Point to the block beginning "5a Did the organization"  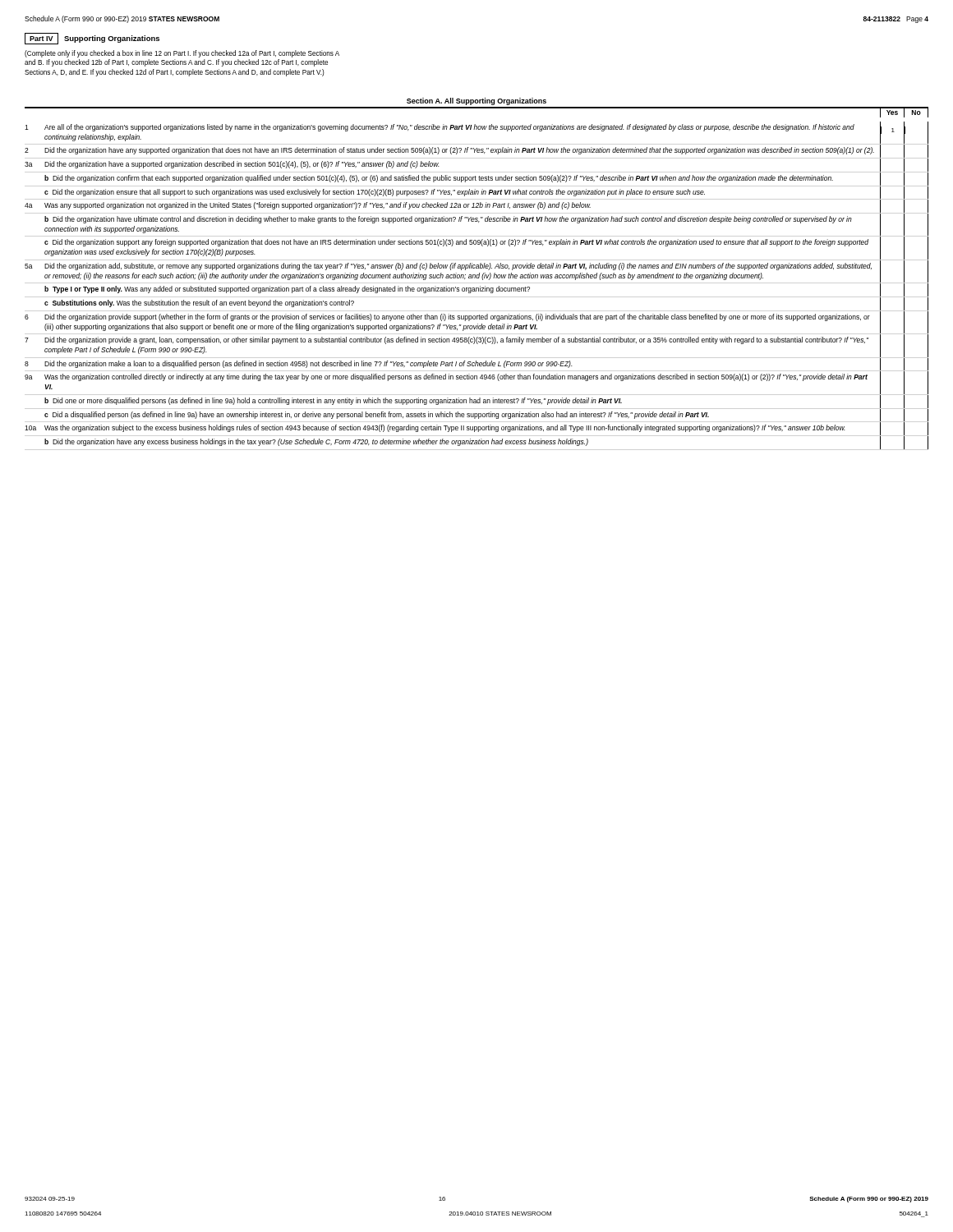(476, 272)
